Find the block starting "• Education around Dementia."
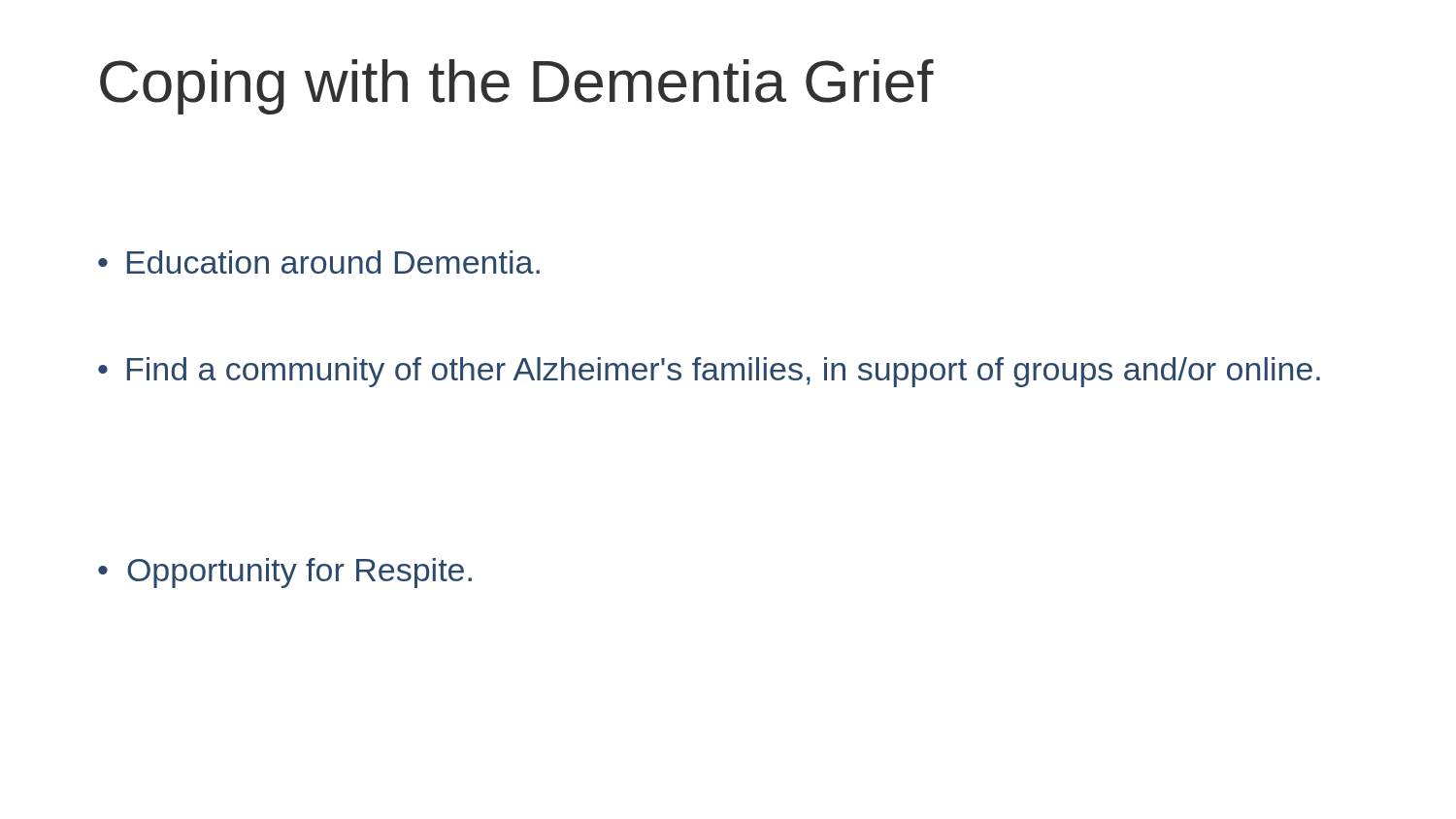Viewport: 1456px width, 819px height. 320,263
